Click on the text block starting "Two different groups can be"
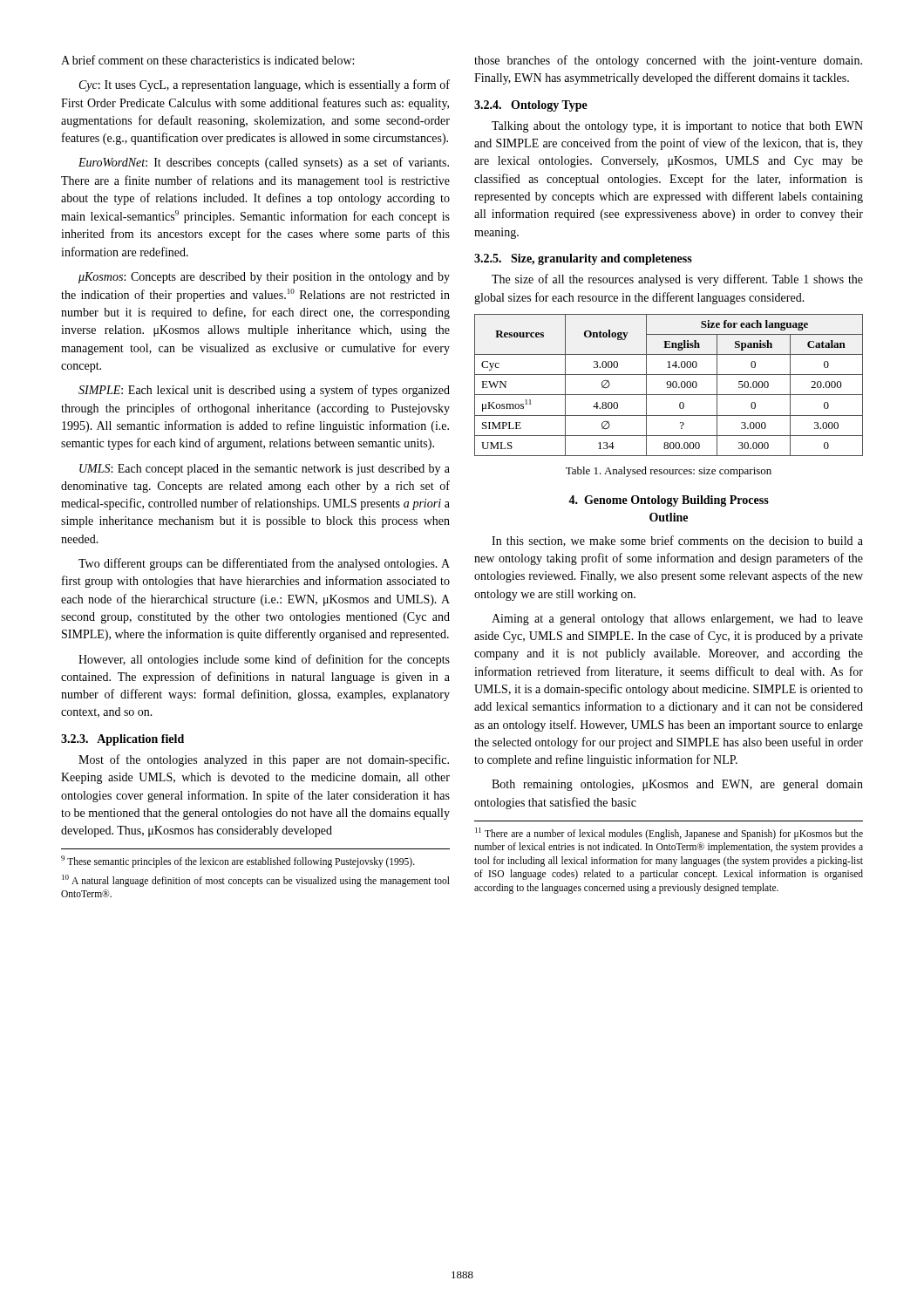 (x=255, y=600)
